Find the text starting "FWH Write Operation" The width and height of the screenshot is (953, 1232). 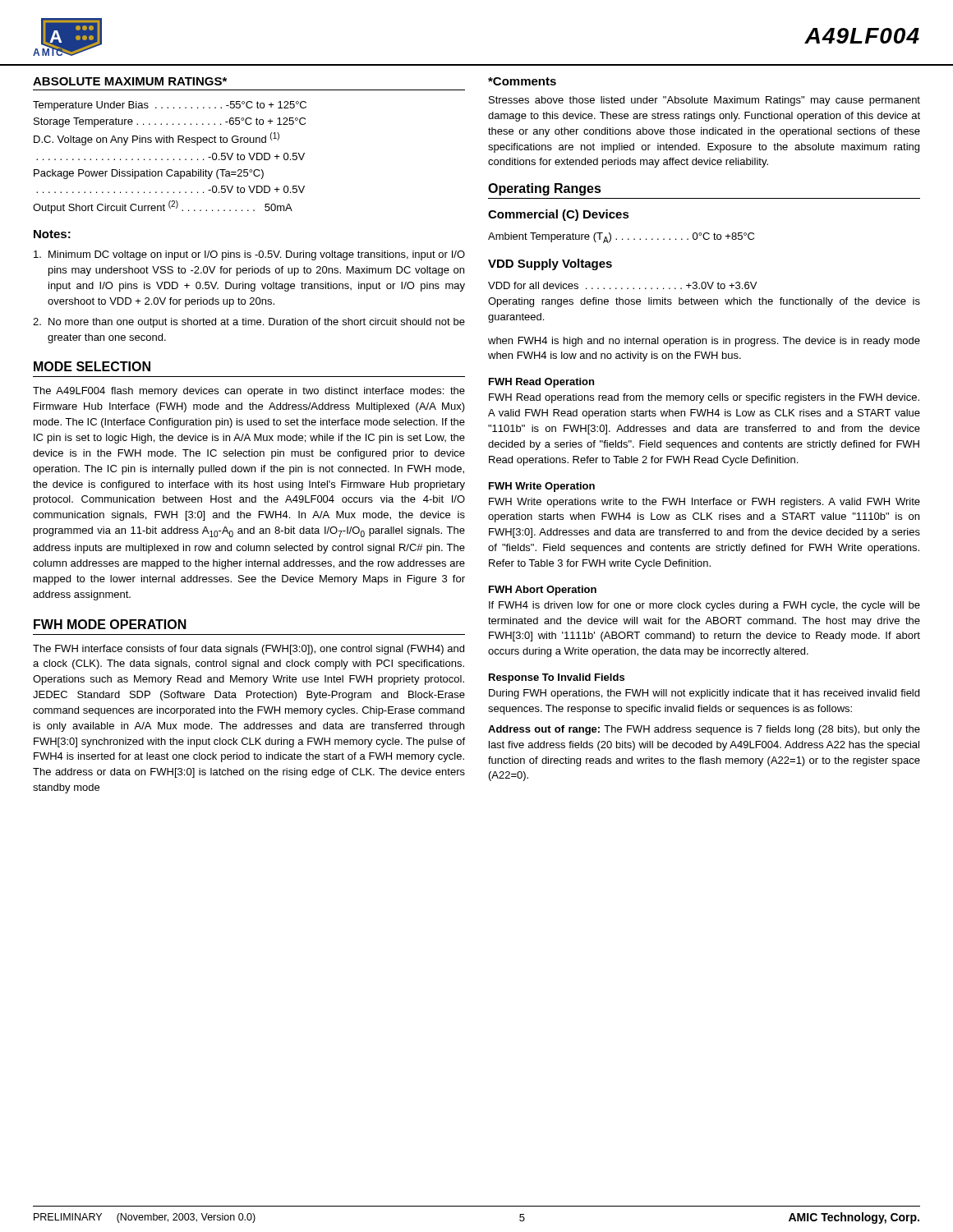coord(542,487)
